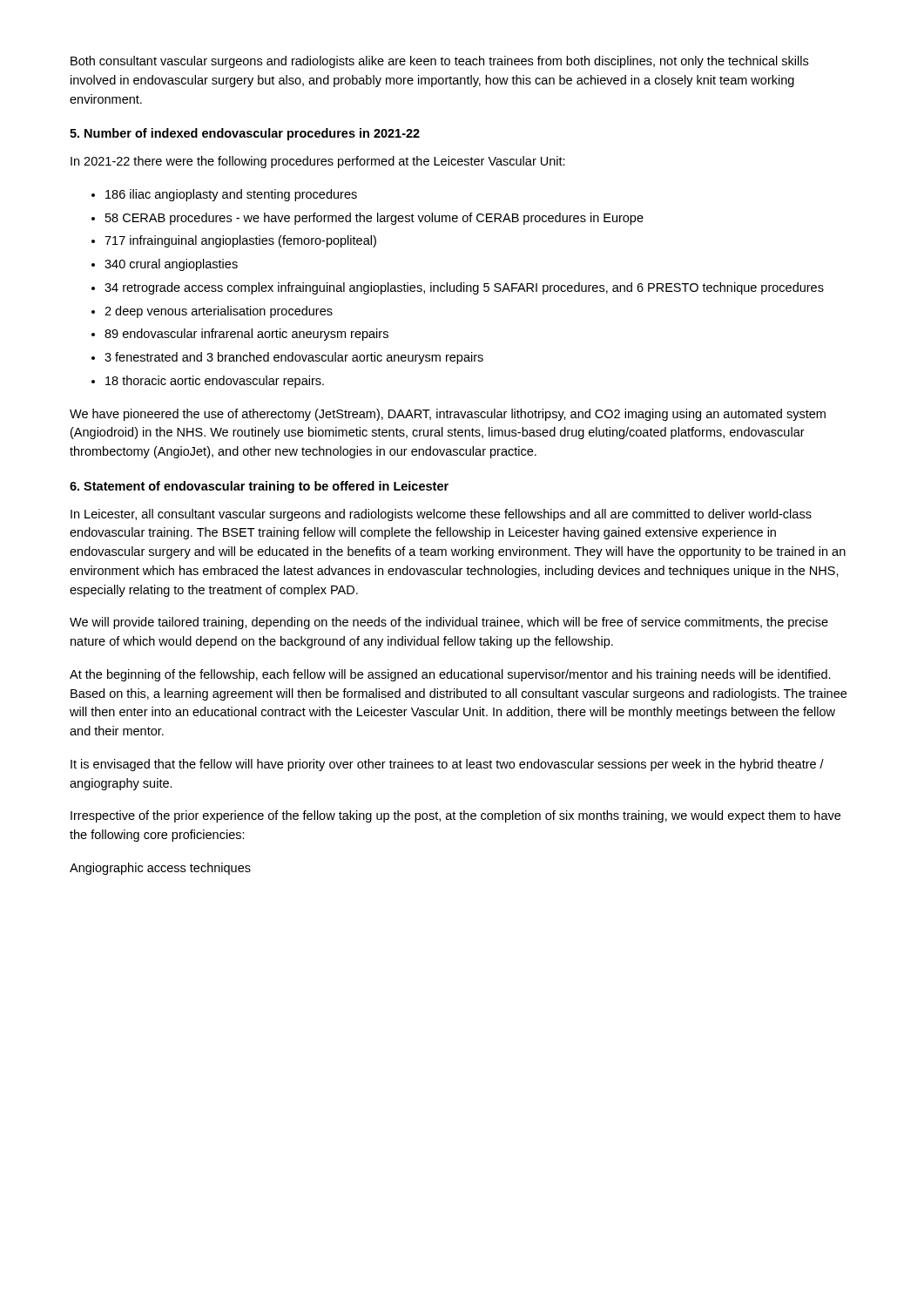
Task: Where is the passage that starts "18 thoracic aortic"?
Action: coord(215,381)
